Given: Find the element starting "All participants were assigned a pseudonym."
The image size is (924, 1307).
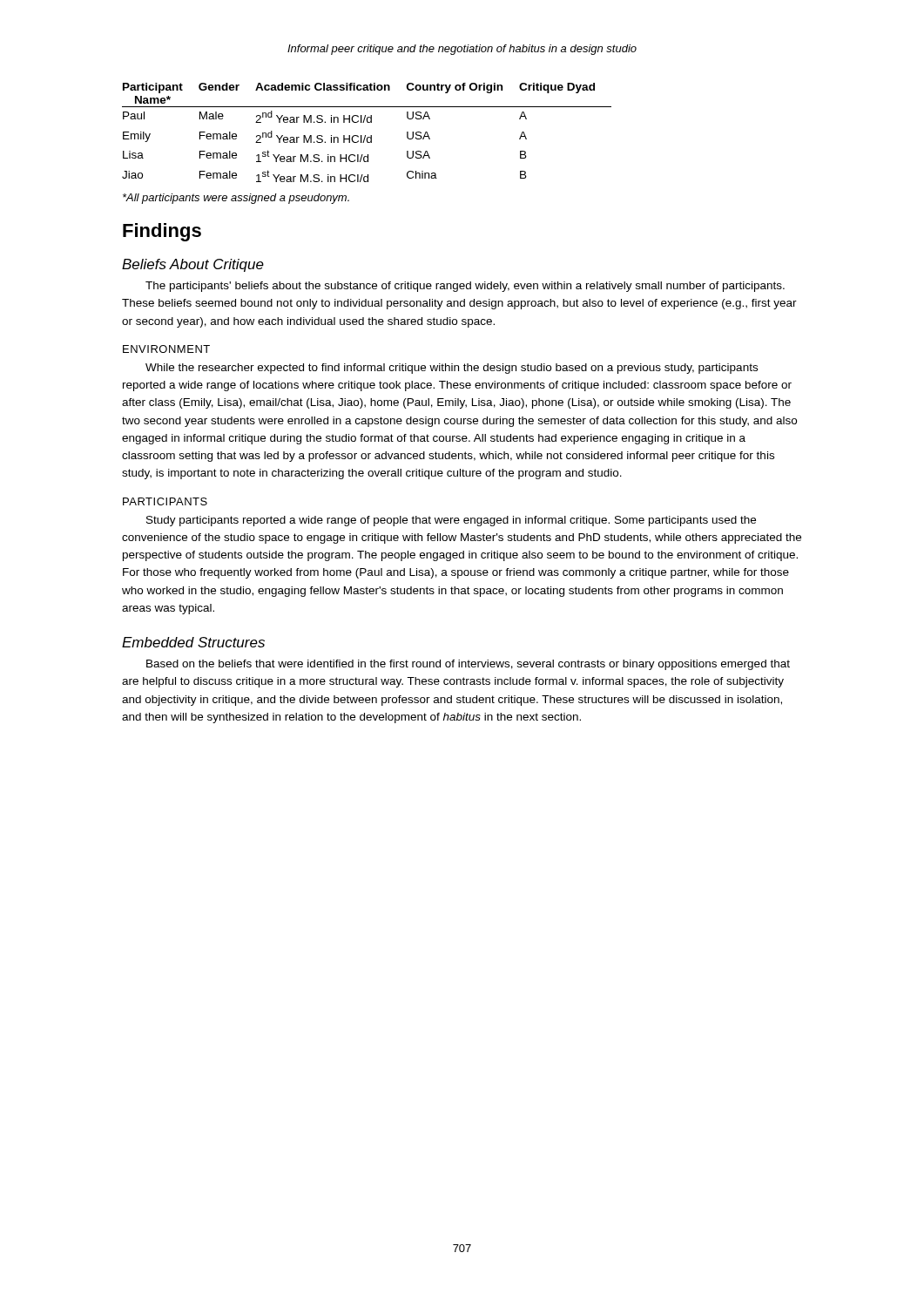Looking at the screenshot, I should click(x=236, y=197).
